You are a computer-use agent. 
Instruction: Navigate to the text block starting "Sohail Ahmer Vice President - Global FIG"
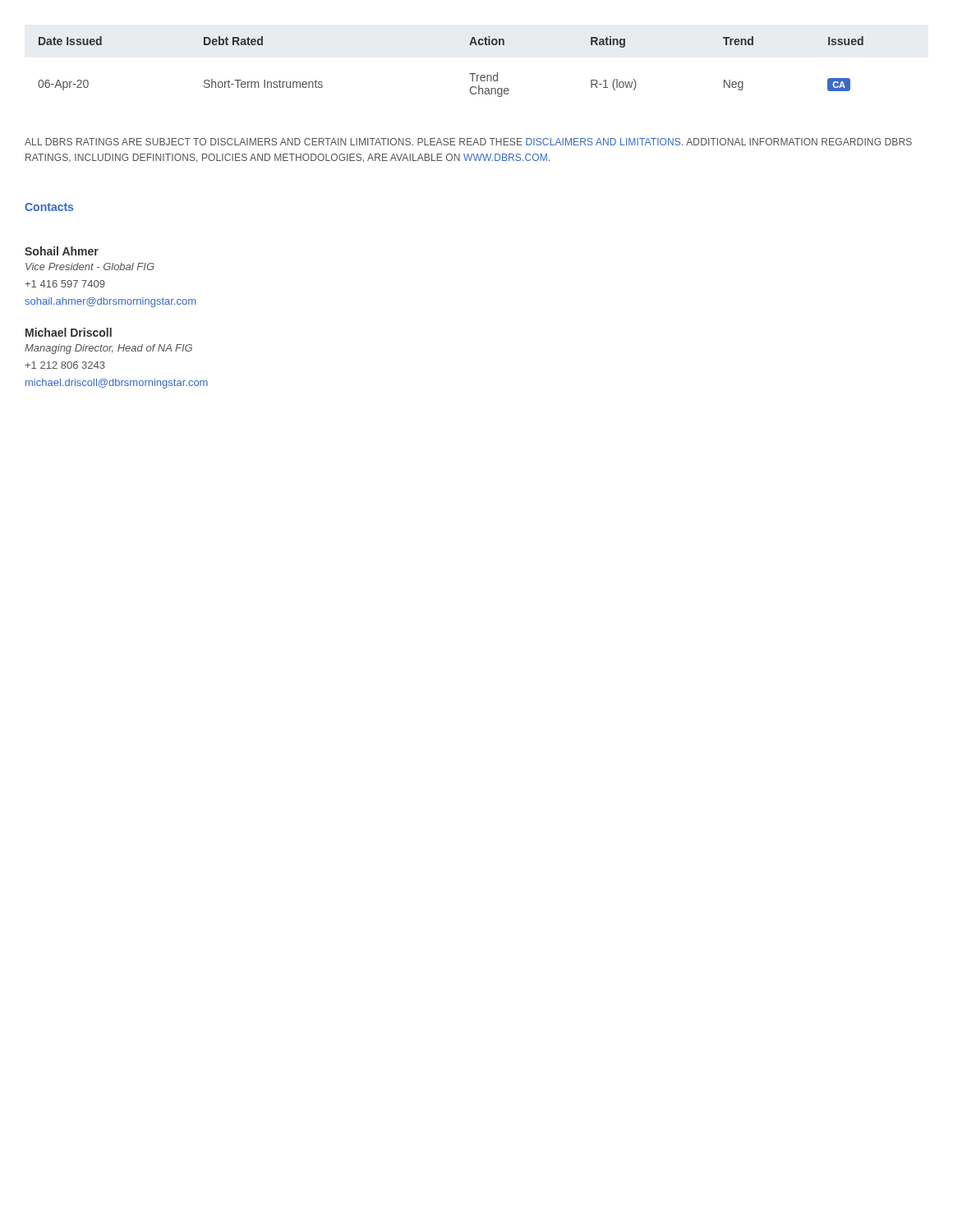point(62,251)
